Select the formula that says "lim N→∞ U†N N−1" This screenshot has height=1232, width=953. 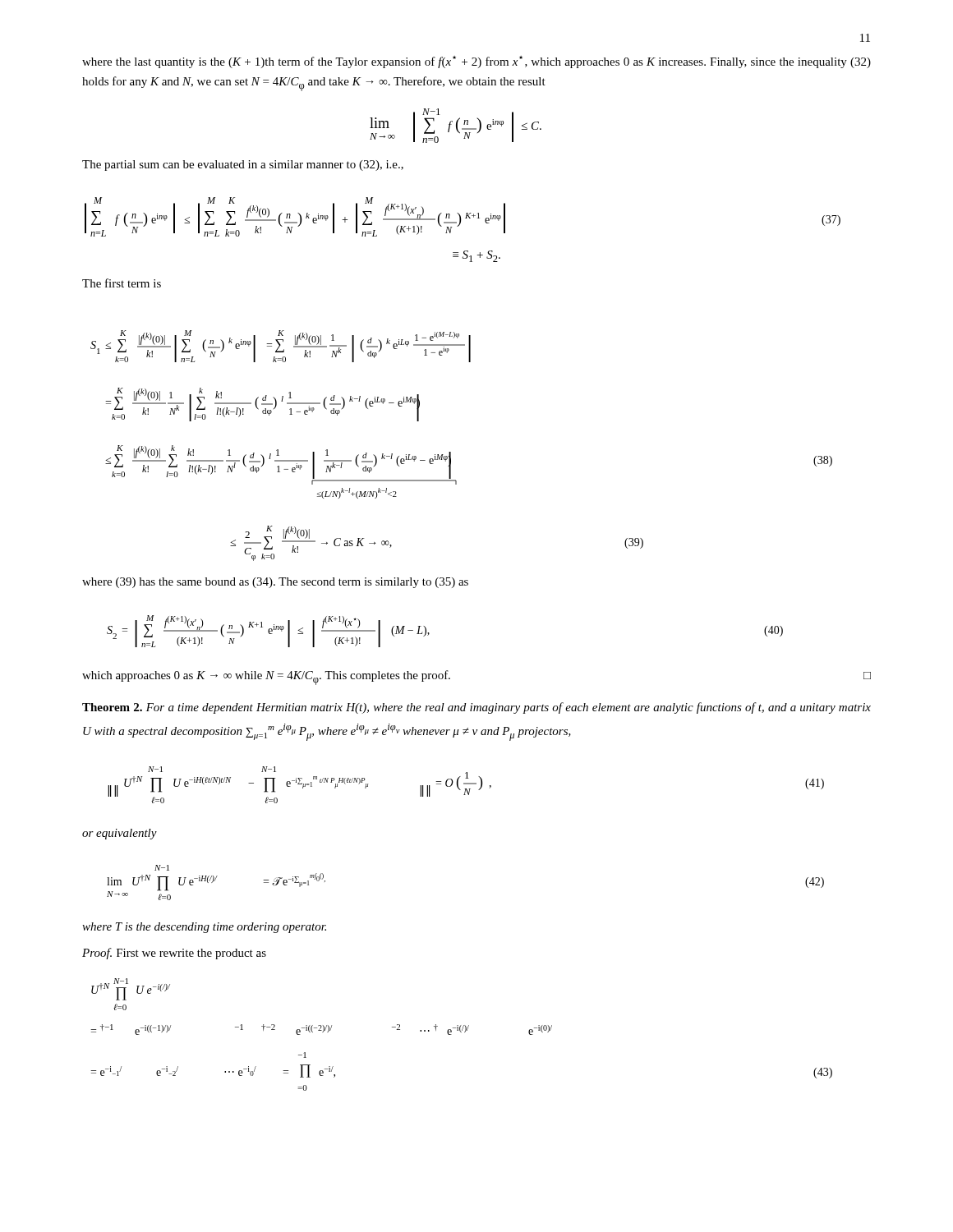tap(162, 868)
